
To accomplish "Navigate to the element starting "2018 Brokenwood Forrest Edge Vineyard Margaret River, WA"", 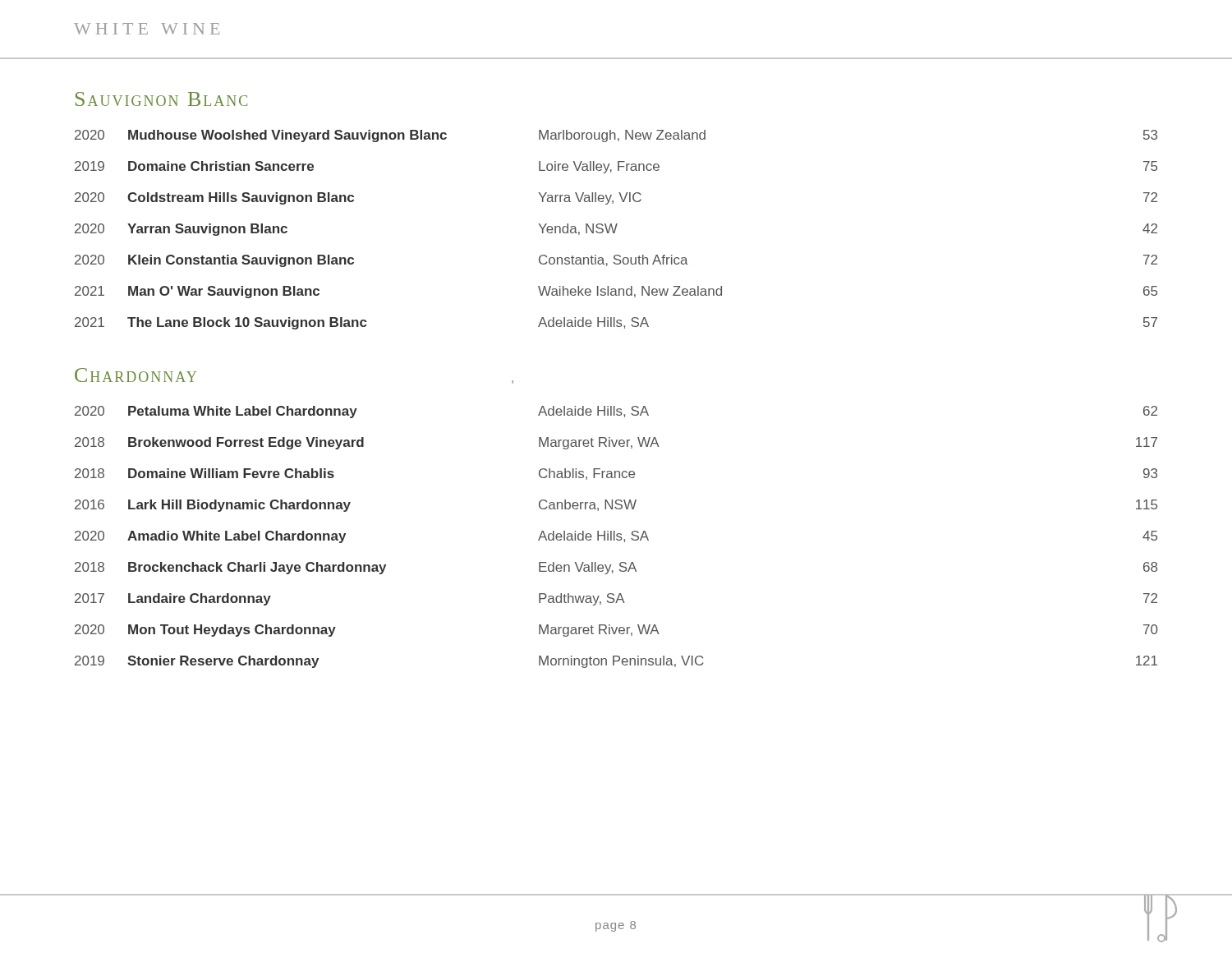I will pyautogui.click(x=616, y=443).
